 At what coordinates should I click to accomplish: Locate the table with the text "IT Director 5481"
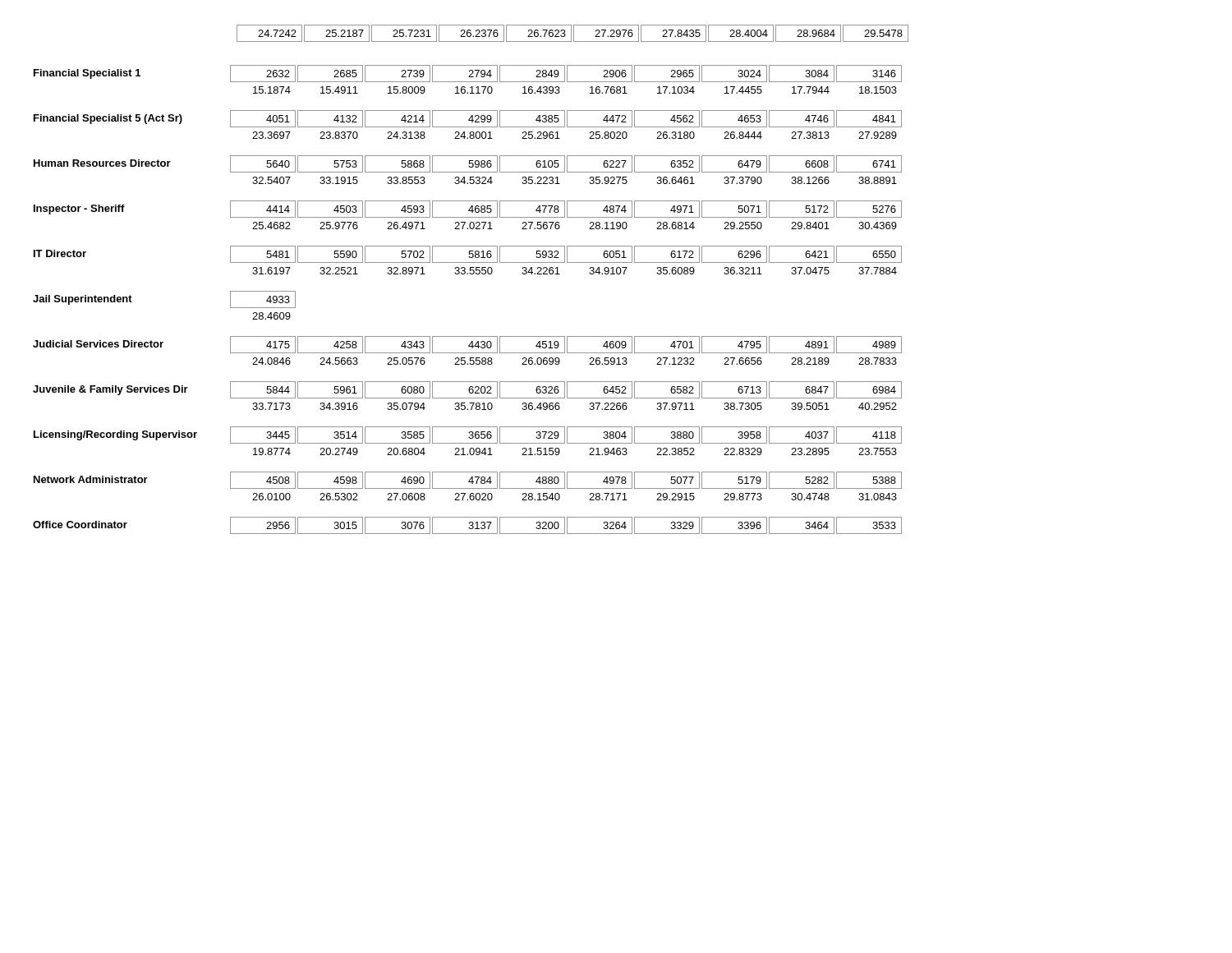tap(616, 262)
